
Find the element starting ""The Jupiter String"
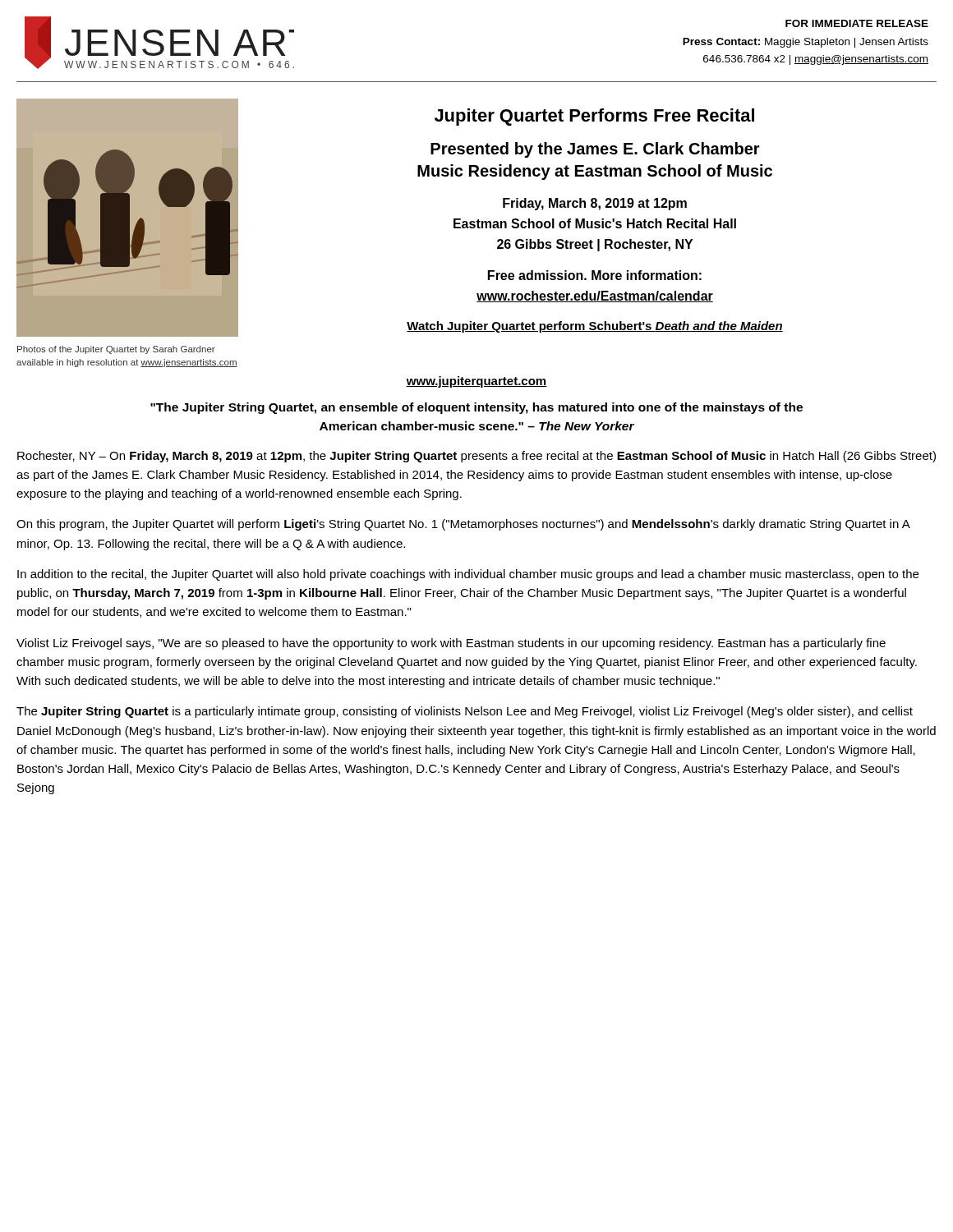[x=476, y=417]
